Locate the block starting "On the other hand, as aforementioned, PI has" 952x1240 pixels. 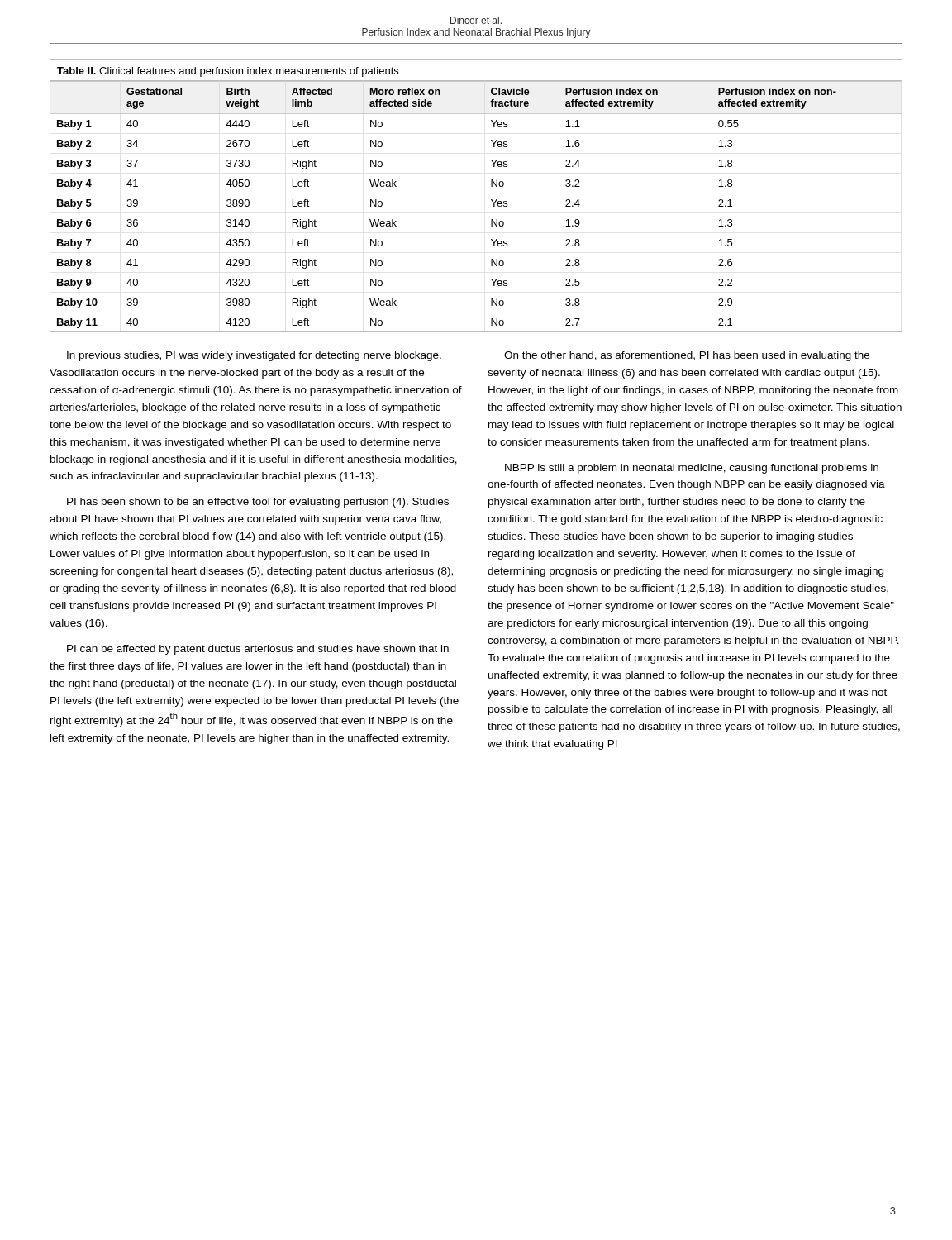point(695,399)
